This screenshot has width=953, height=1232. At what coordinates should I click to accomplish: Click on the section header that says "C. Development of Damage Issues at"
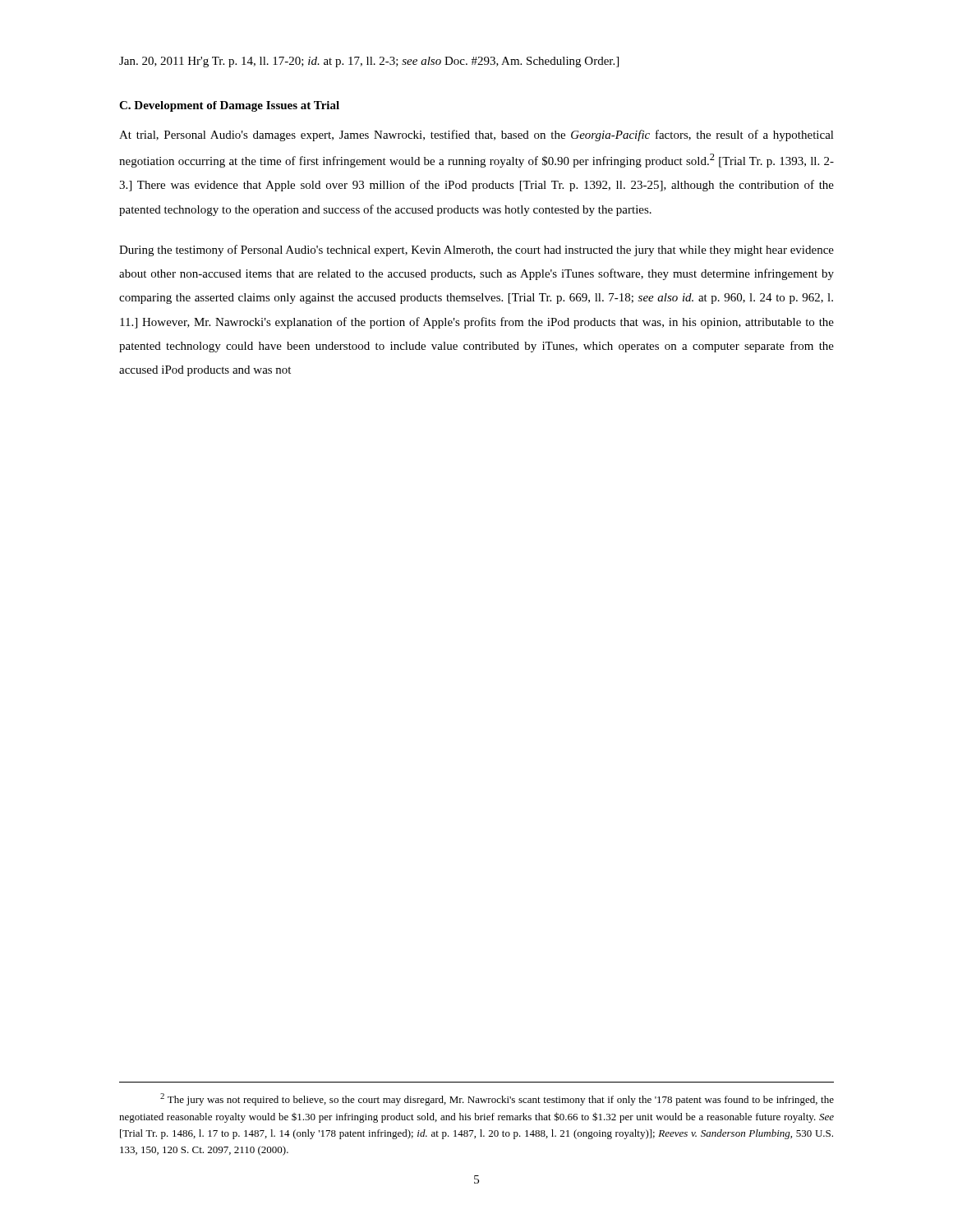click(229, 105)
